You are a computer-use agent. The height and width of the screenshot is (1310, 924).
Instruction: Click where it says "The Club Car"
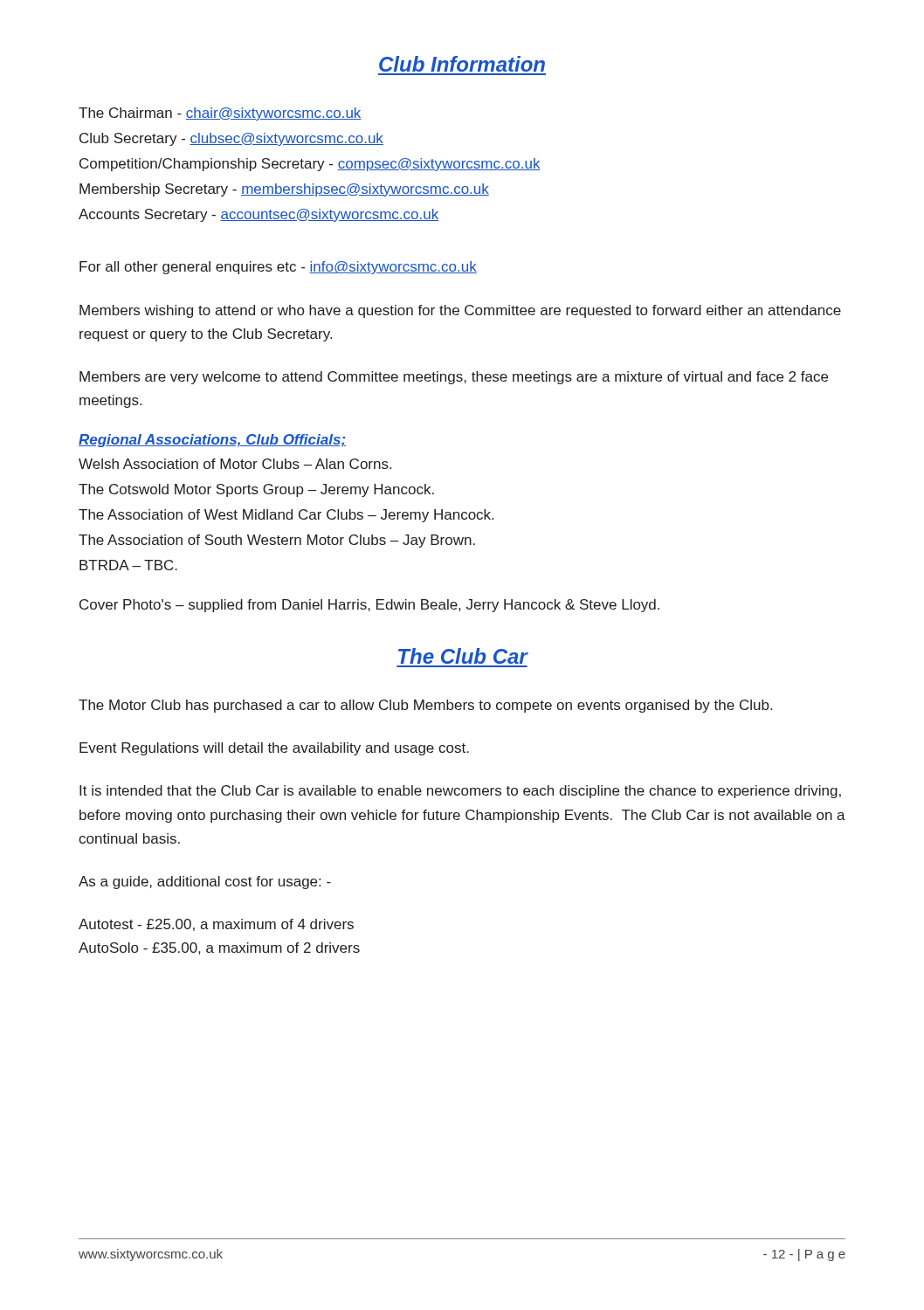click(x=462, y=656)
